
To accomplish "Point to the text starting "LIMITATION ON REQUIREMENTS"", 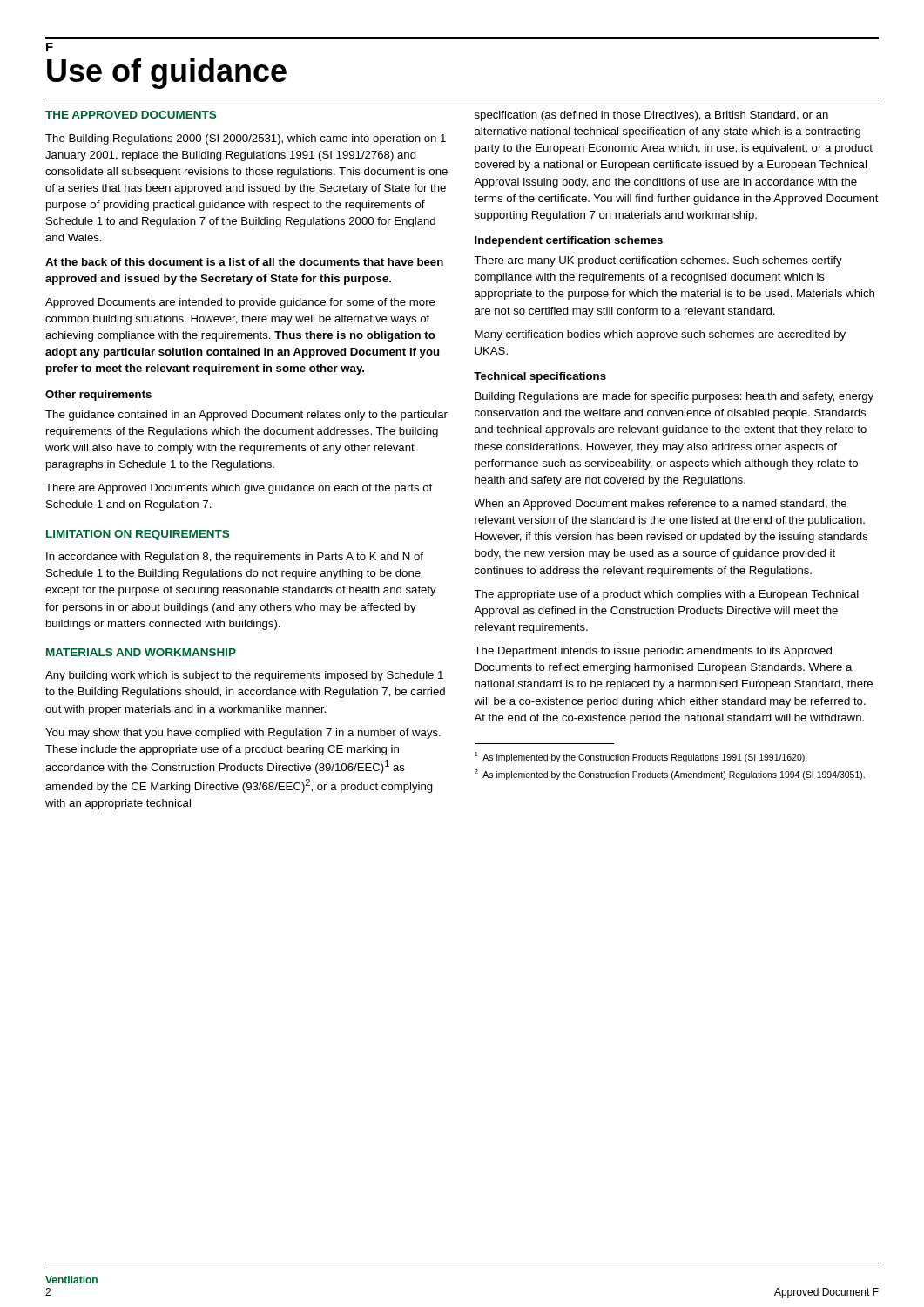I will tap(138, 535).
